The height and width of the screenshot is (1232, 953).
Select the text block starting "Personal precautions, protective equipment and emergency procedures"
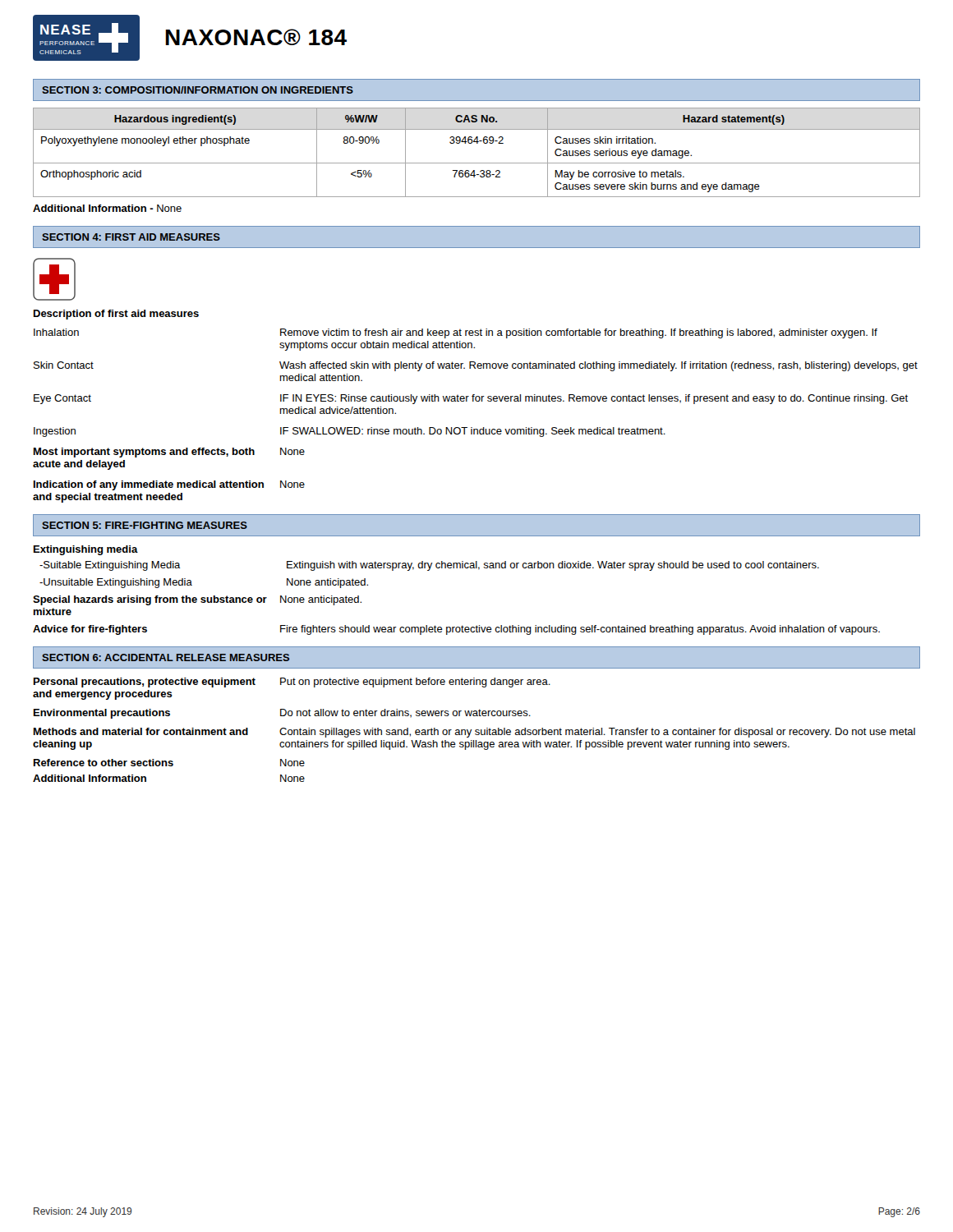click(x=476, y=687)
